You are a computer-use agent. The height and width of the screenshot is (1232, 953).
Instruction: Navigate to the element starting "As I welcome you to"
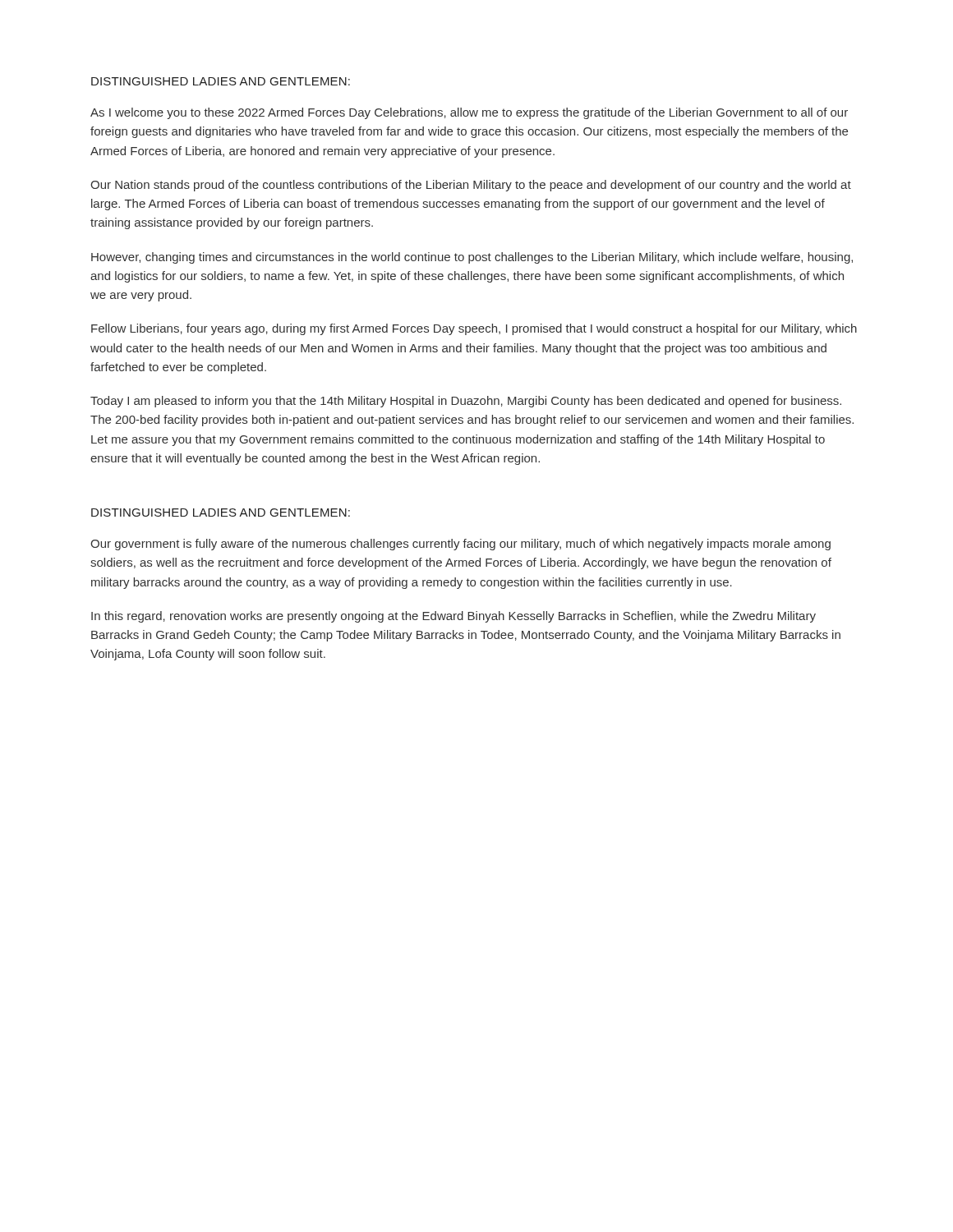469,131
